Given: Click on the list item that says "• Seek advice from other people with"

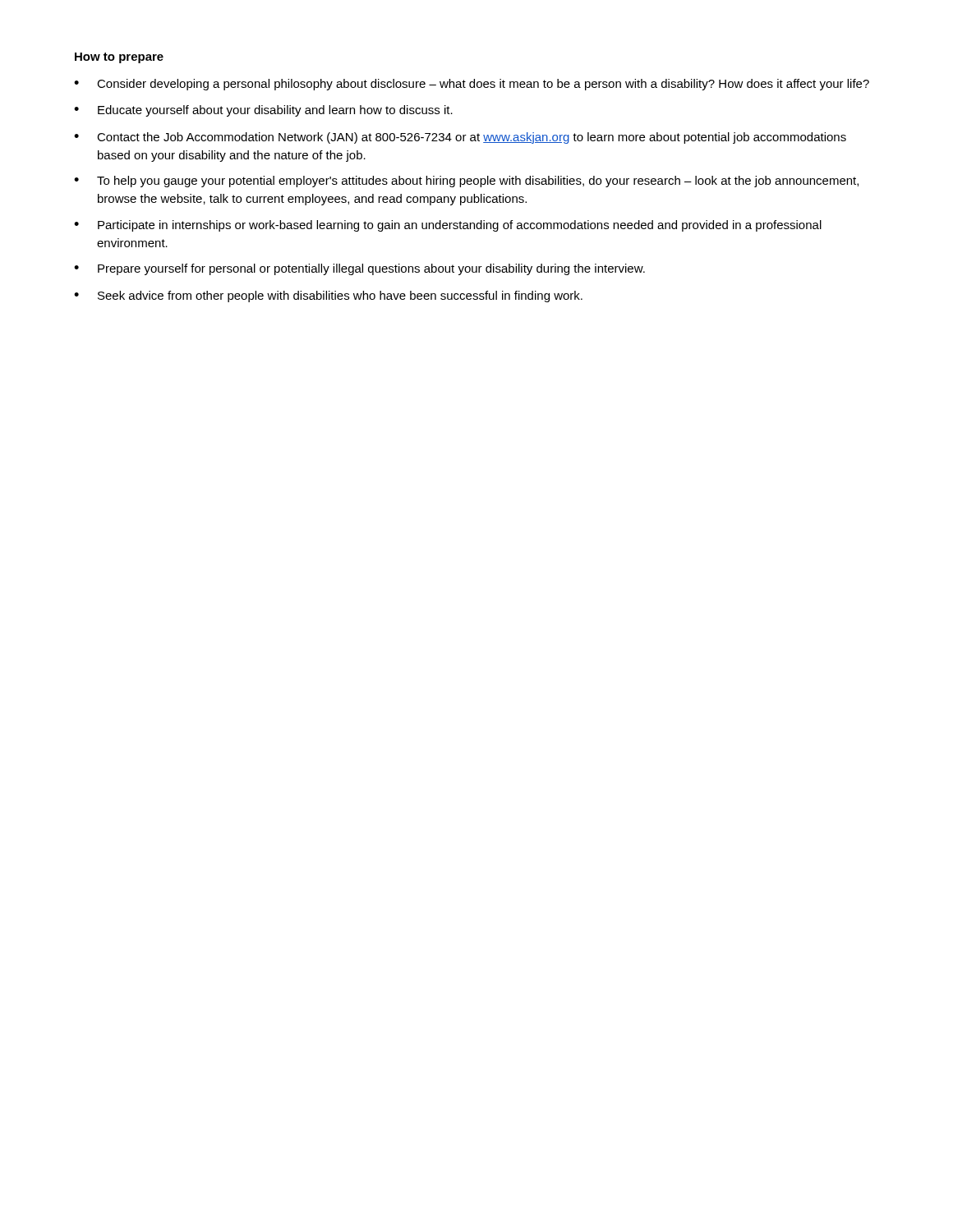Looking at the screenshot, I should pyautogui.click(x=476, y=296).
